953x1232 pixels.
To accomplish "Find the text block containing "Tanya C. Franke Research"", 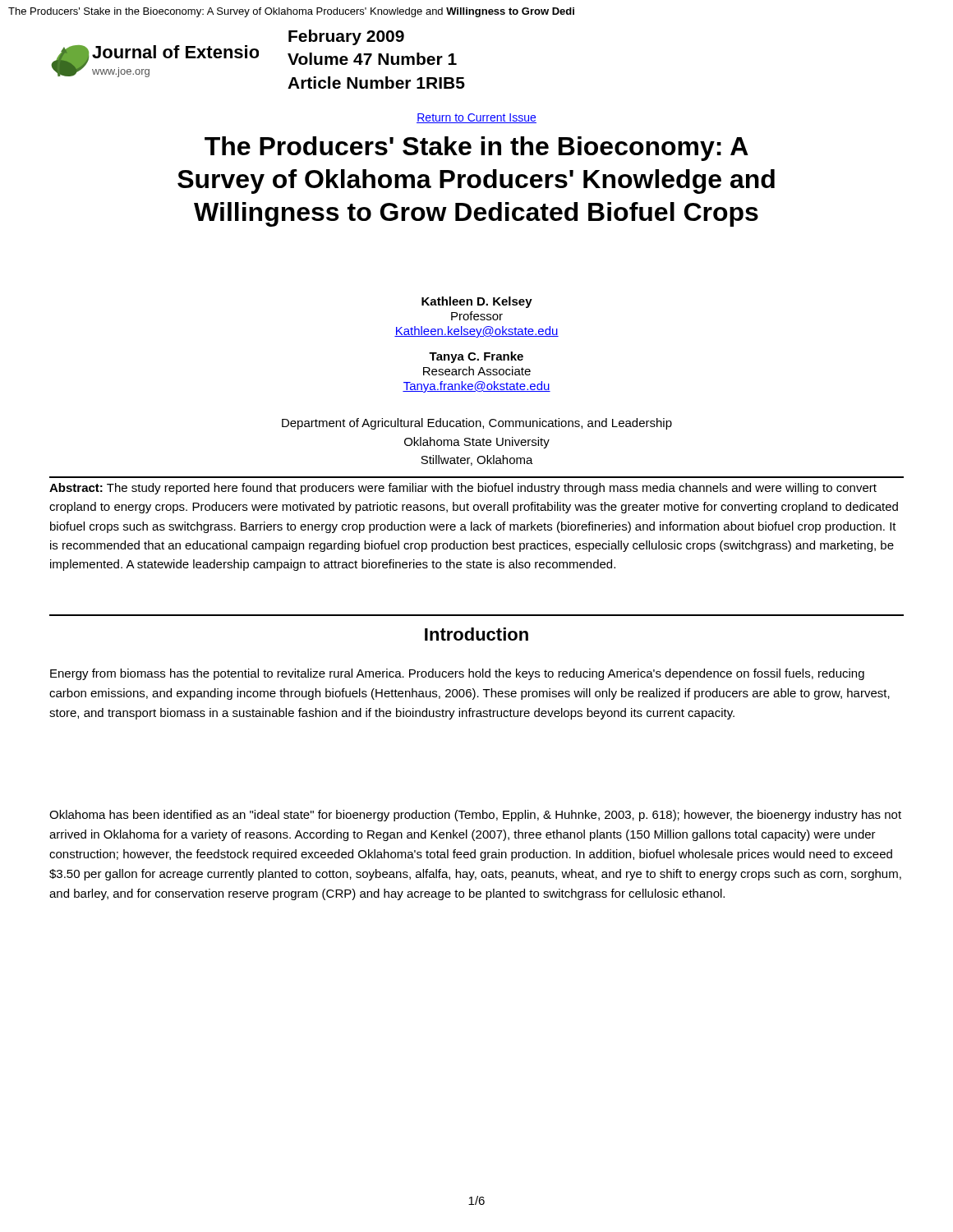I will (476, 371).
